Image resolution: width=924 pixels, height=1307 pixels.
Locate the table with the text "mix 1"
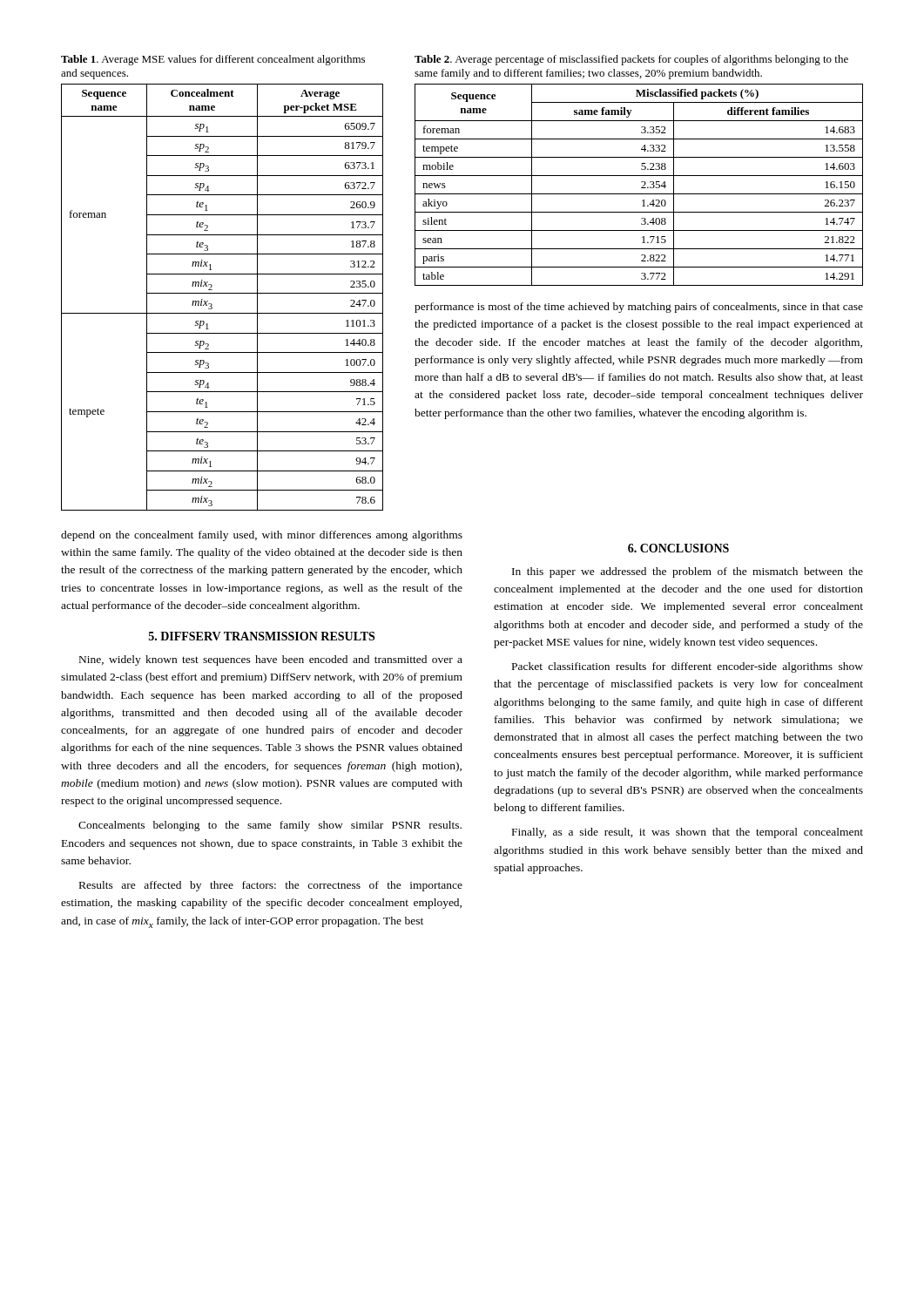[x=222, y=297]
